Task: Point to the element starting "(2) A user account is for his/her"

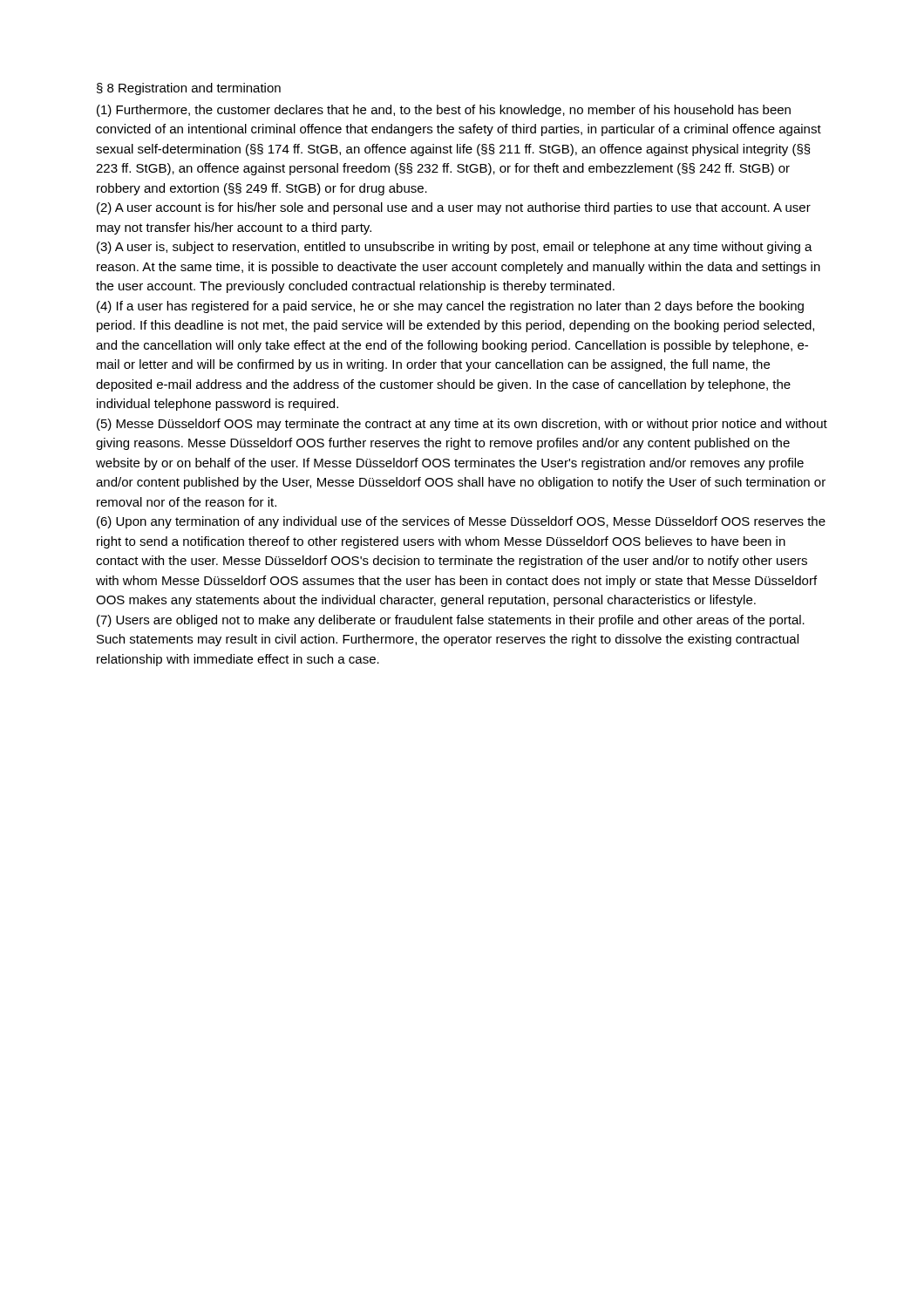Action: 453,217
